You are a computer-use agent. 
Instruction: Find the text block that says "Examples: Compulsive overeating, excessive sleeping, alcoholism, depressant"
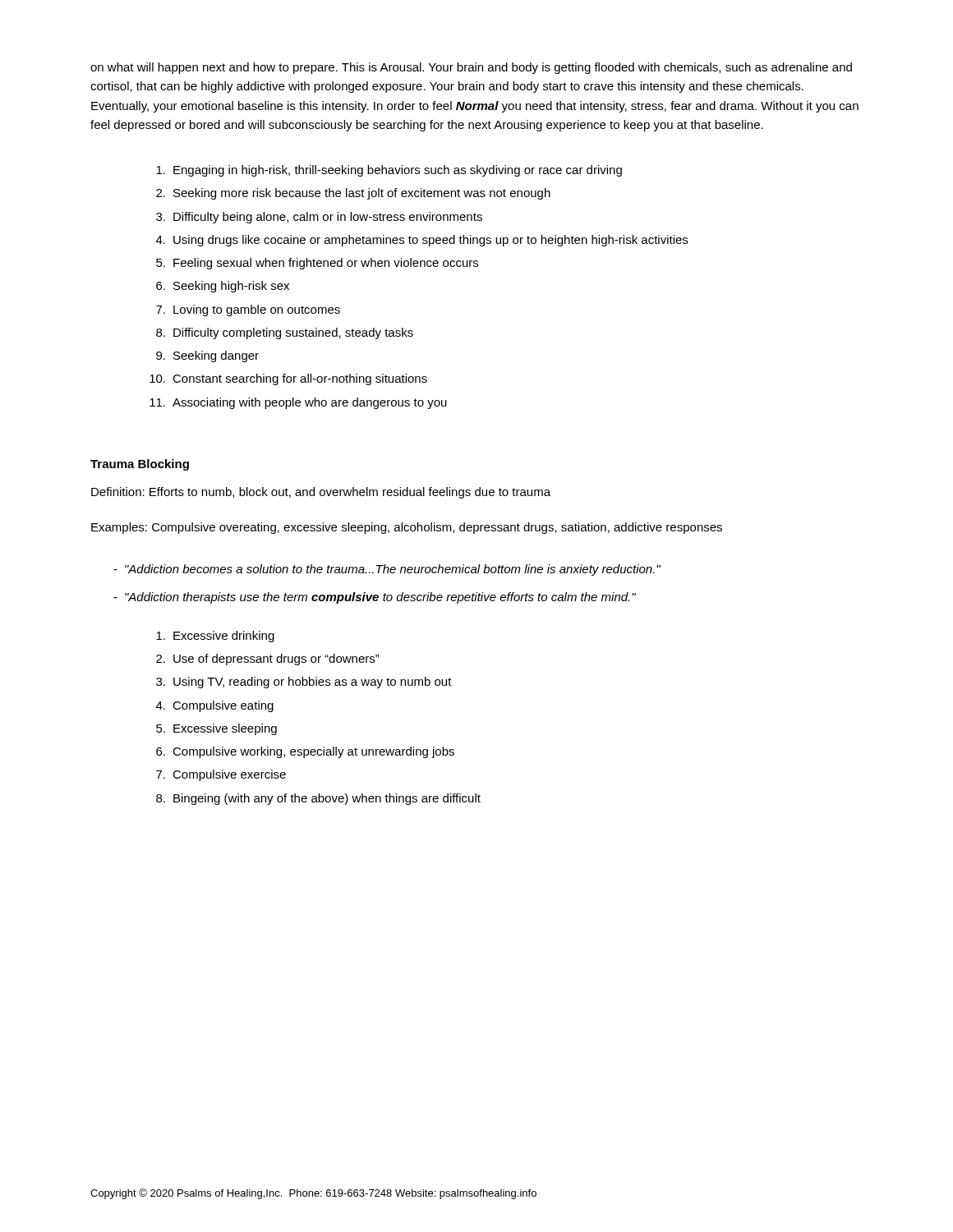[x=407, y=527]
